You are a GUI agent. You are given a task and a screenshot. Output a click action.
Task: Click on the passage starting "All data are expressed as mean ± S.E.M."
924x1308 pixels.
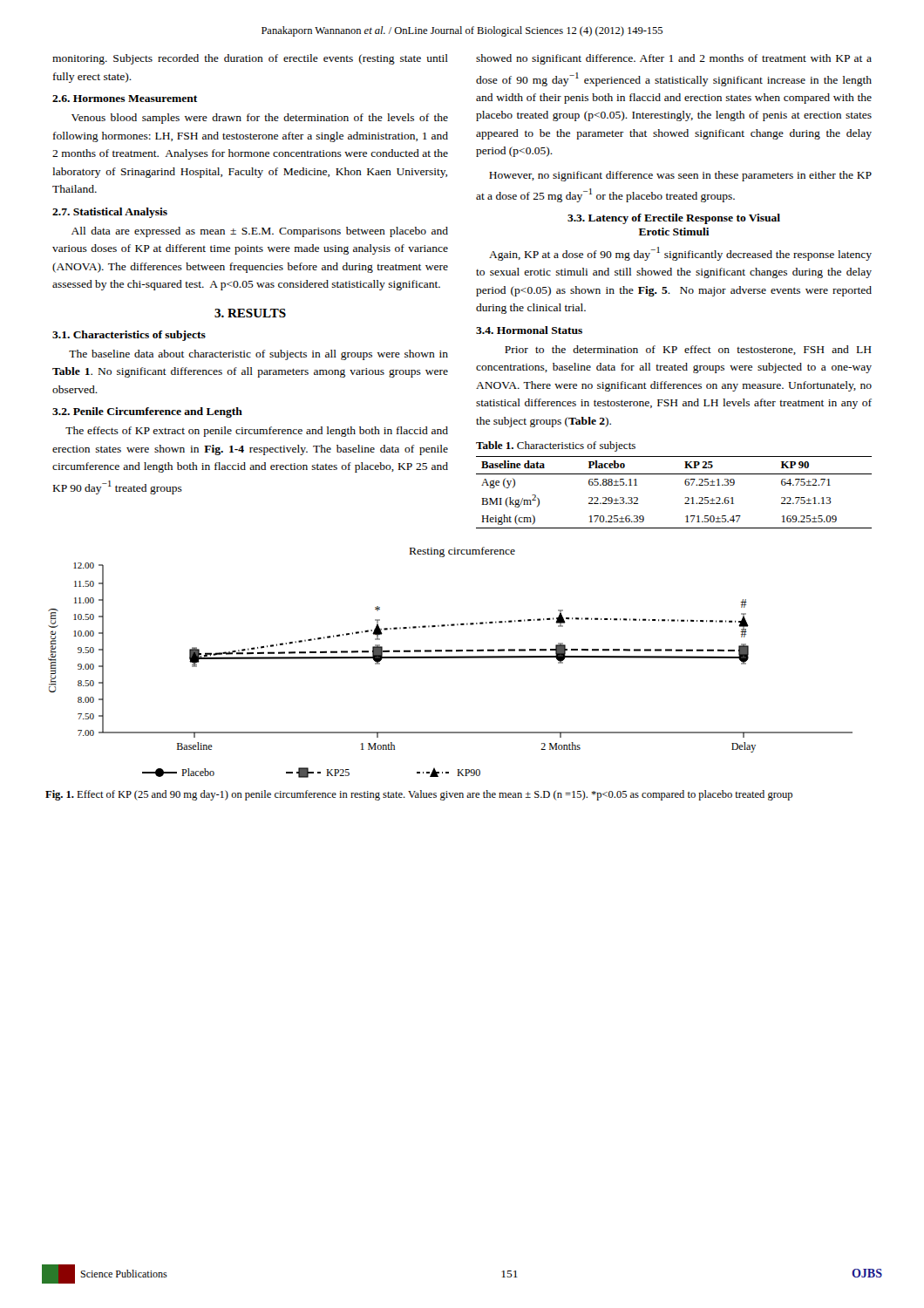tap(250, 257)
